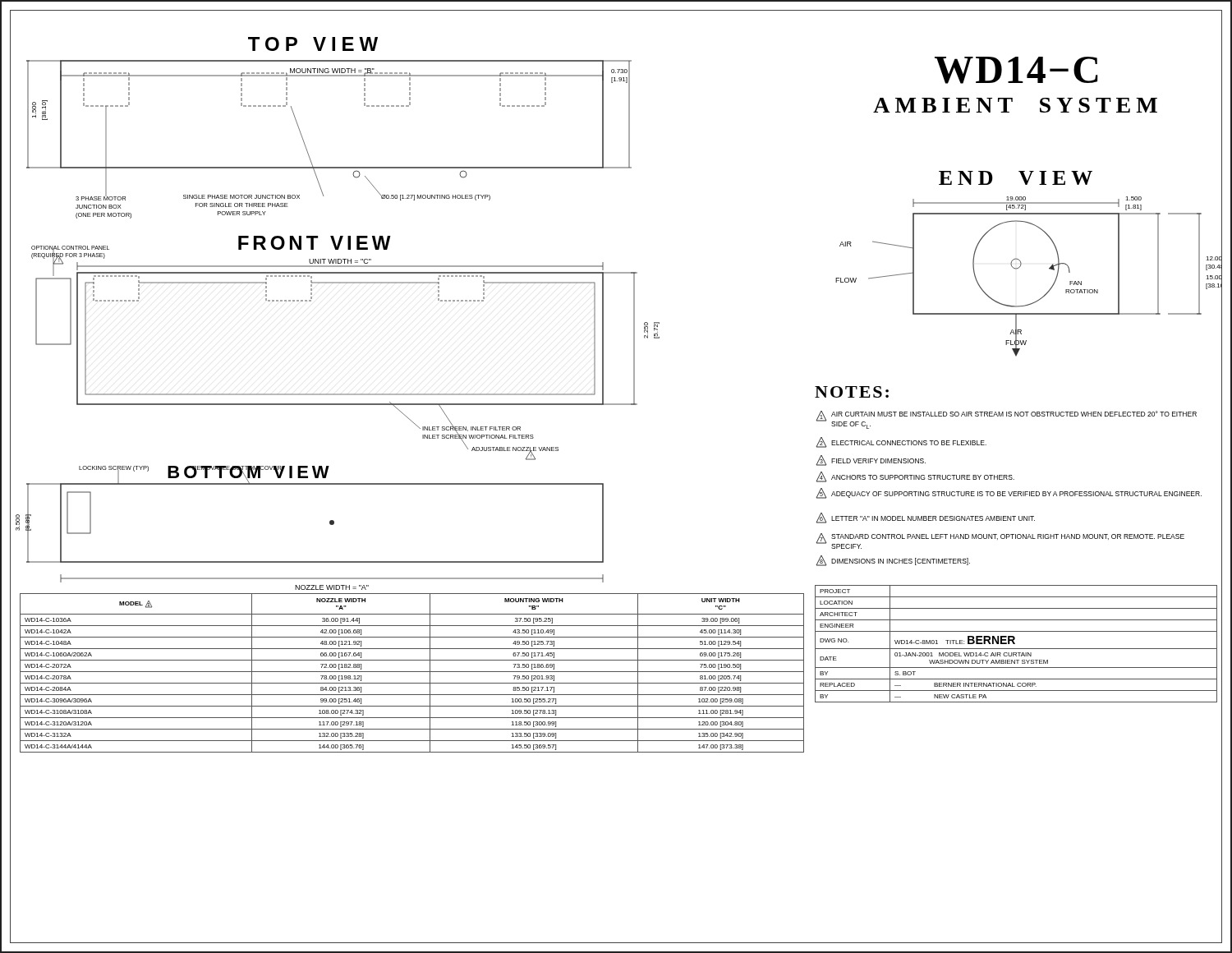Where is the passage that starts "7 STANDARD CONTROL PANEL"?

[1012, 542]
